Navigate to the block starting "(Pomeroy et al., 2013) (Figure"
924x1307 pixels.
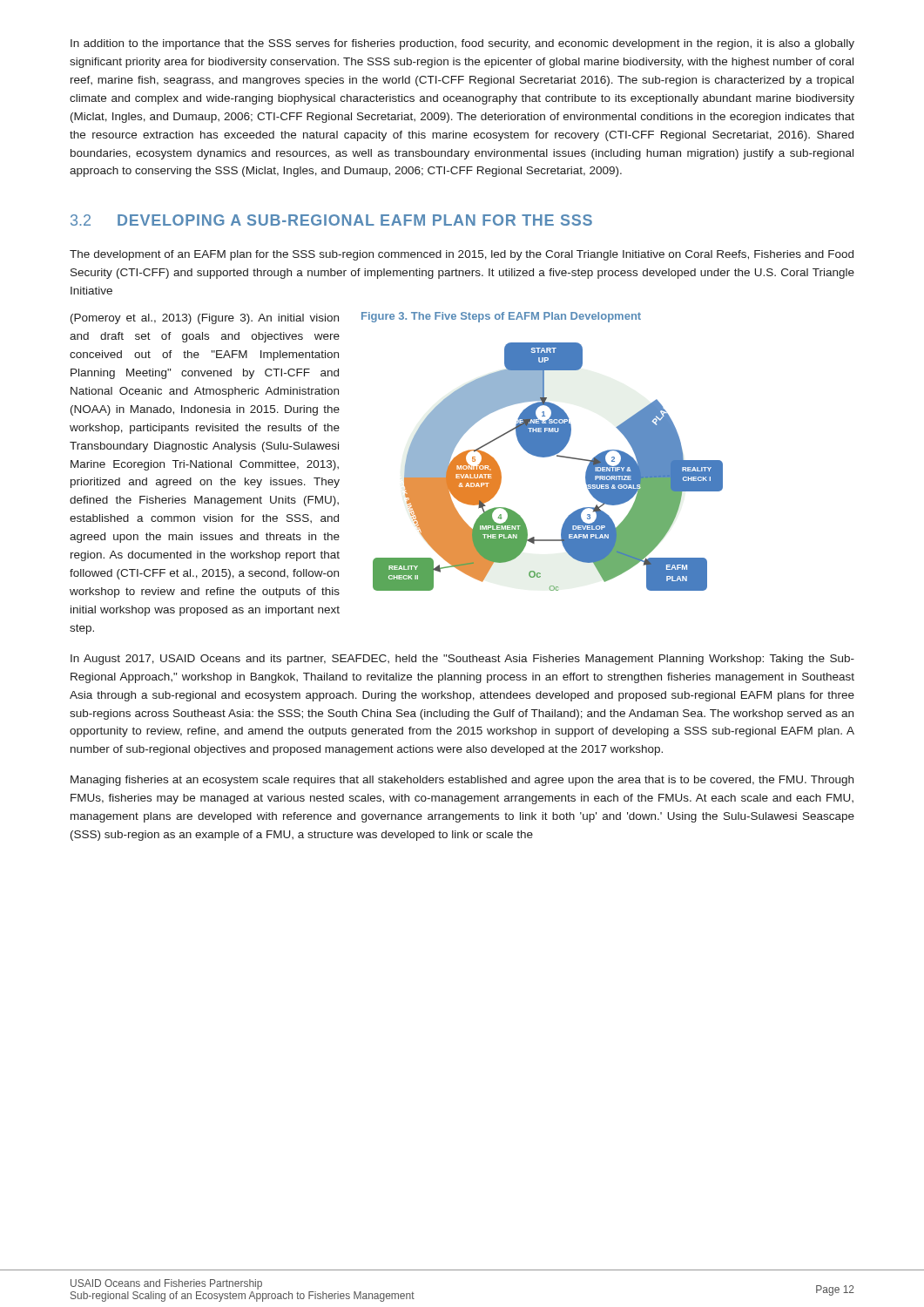pos(205,473)
